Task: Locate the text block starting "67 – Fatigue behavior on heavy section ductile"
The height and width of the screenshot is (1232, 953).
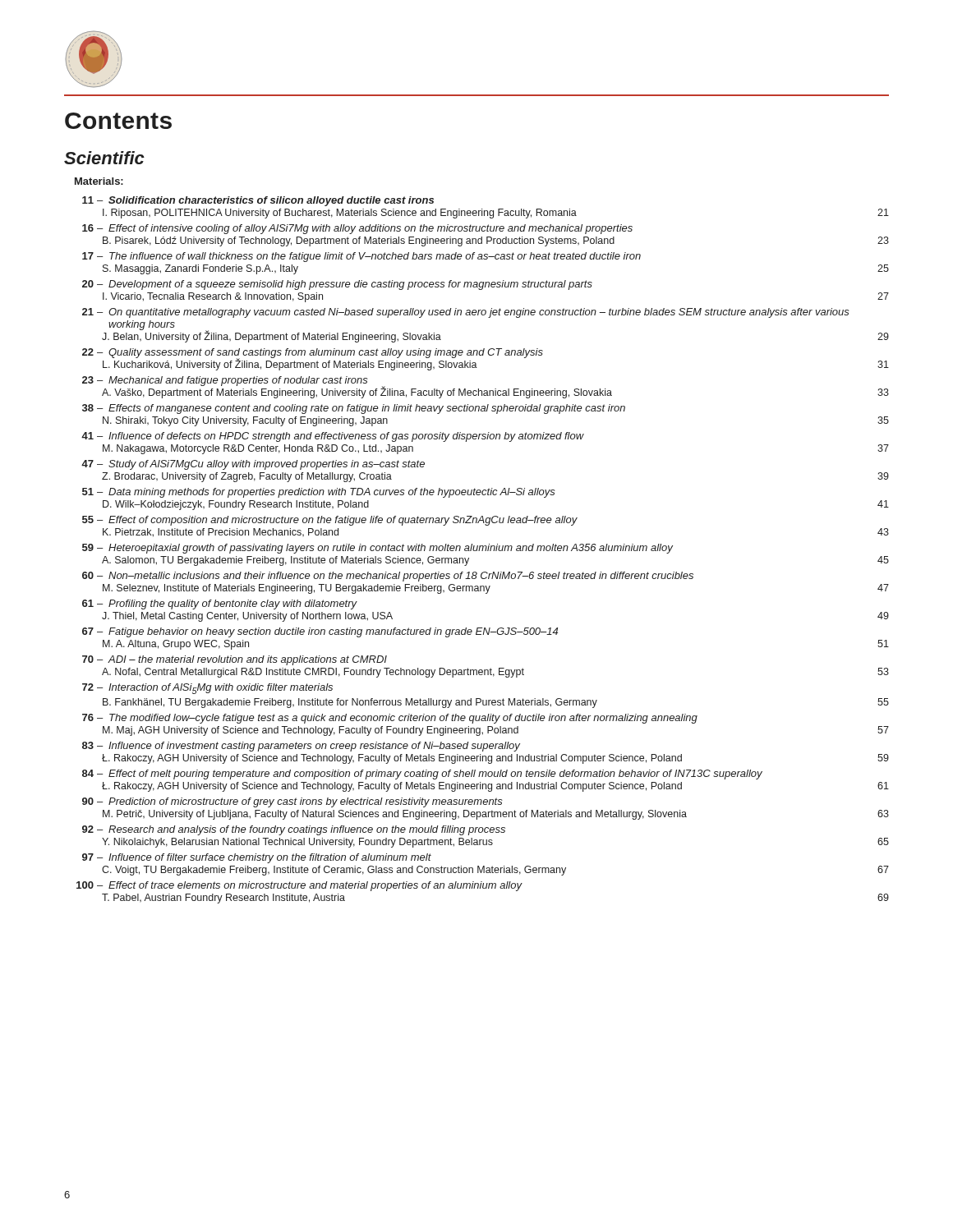Action: pyautogui.click(x=465, y=631)
